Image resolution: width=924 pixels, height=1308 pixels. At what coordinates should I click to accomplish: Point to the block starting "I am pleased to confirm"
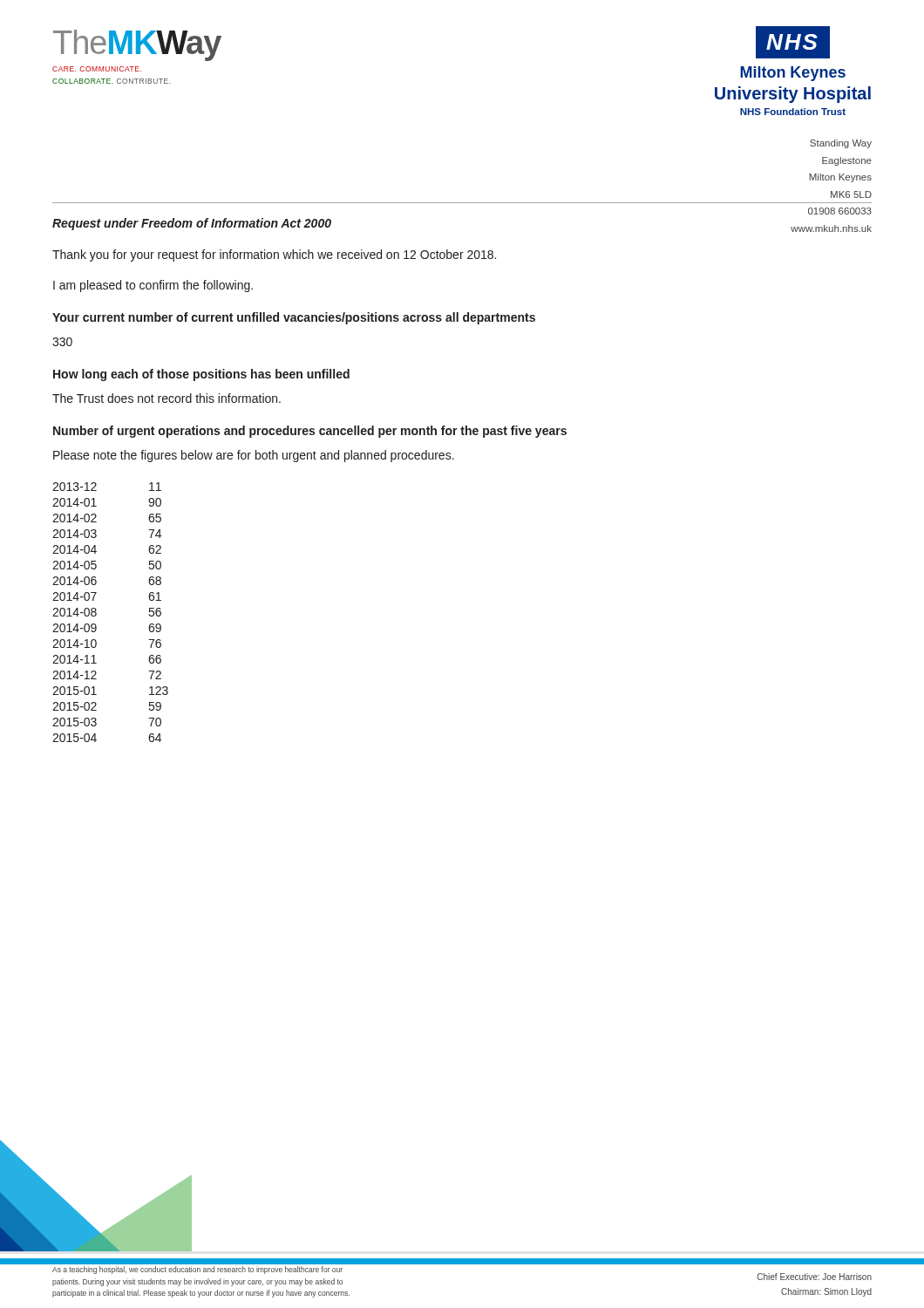(x=153, y=285)
